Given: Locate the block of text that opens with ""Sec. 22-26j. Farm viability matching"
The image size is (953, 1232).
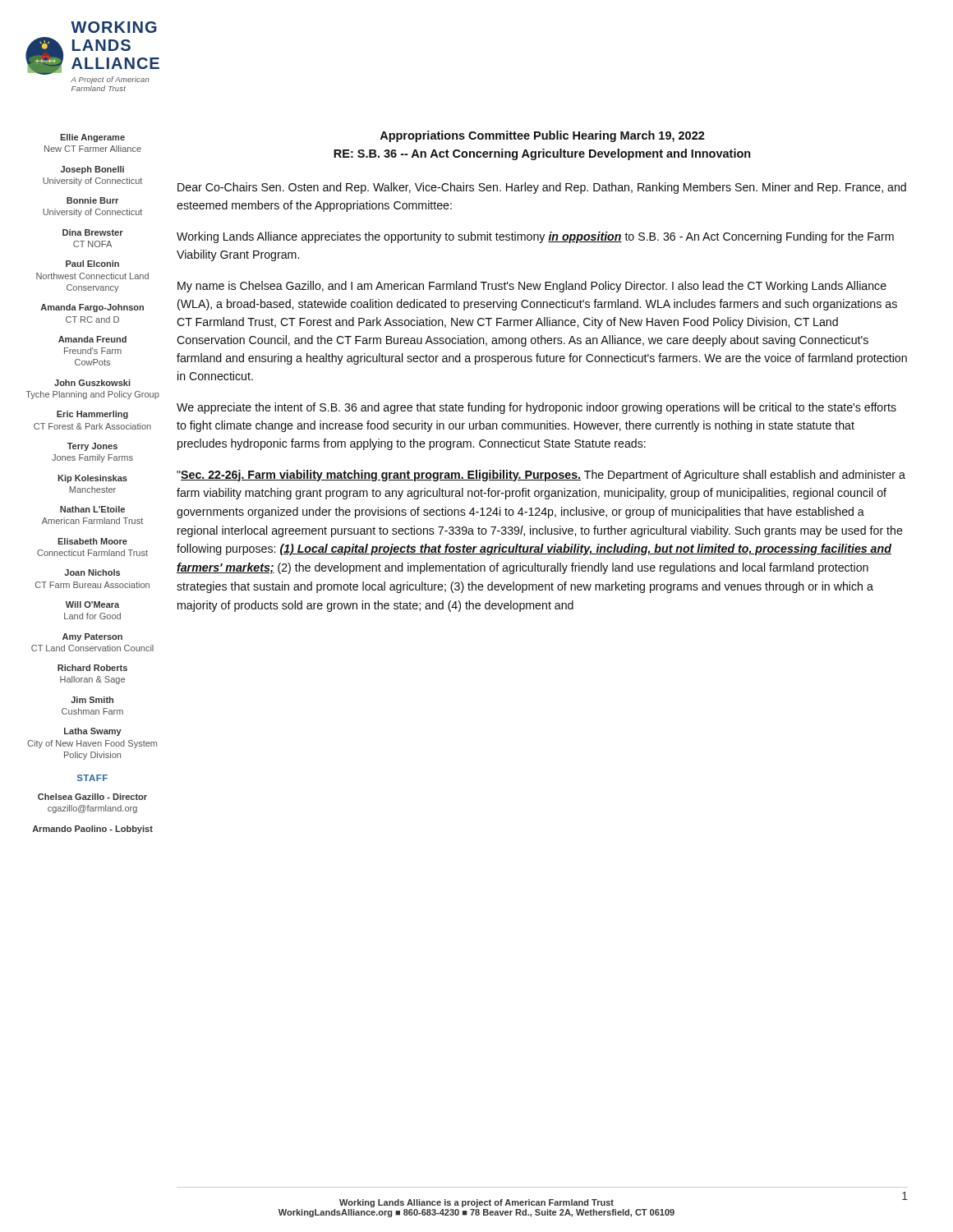Looking at the screenshot, I should (x=541, y=540).
